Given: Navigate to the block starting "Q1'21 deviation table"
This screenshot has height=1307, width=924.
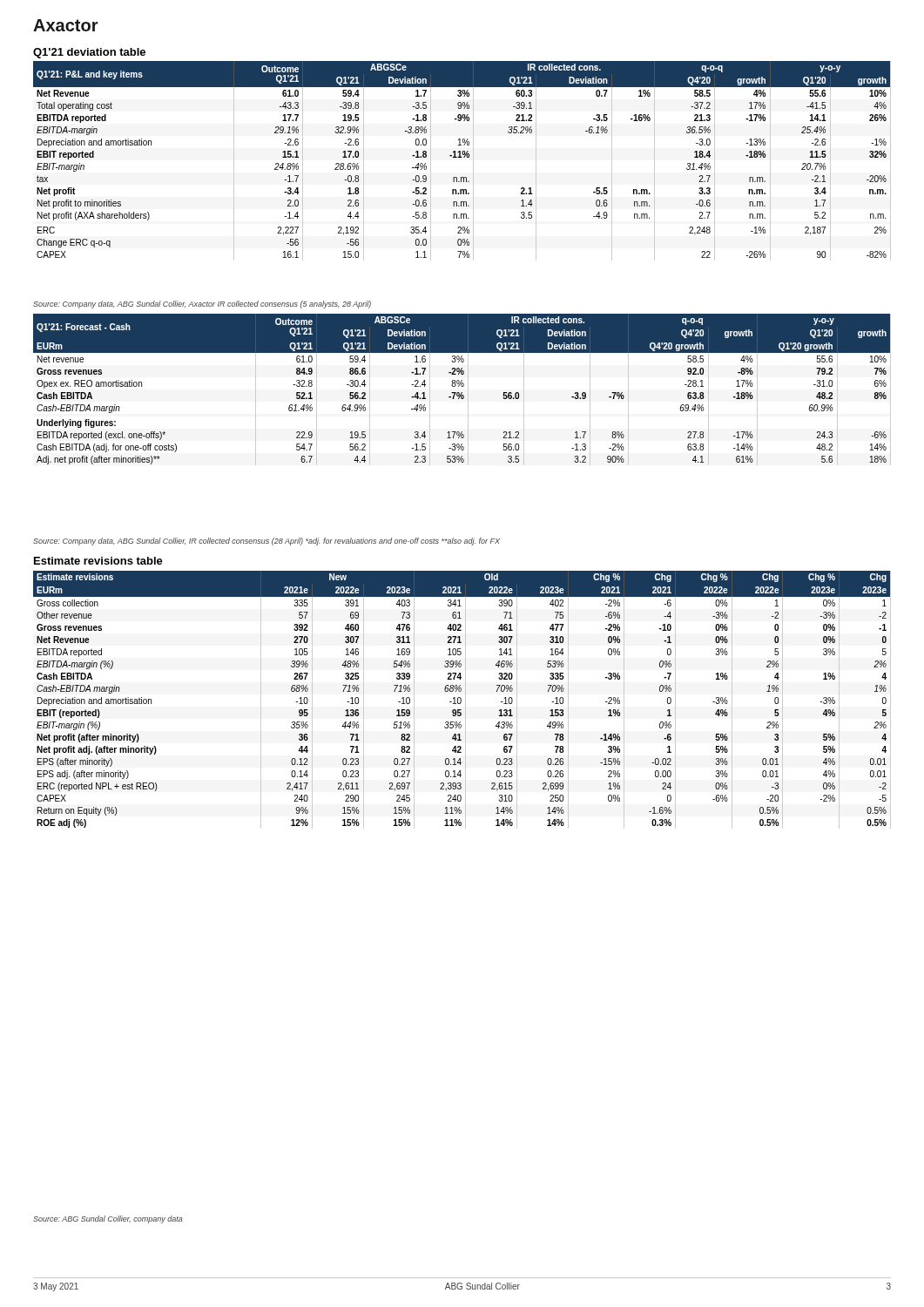Looking at the screenshot, I should [x=89, y=52].
